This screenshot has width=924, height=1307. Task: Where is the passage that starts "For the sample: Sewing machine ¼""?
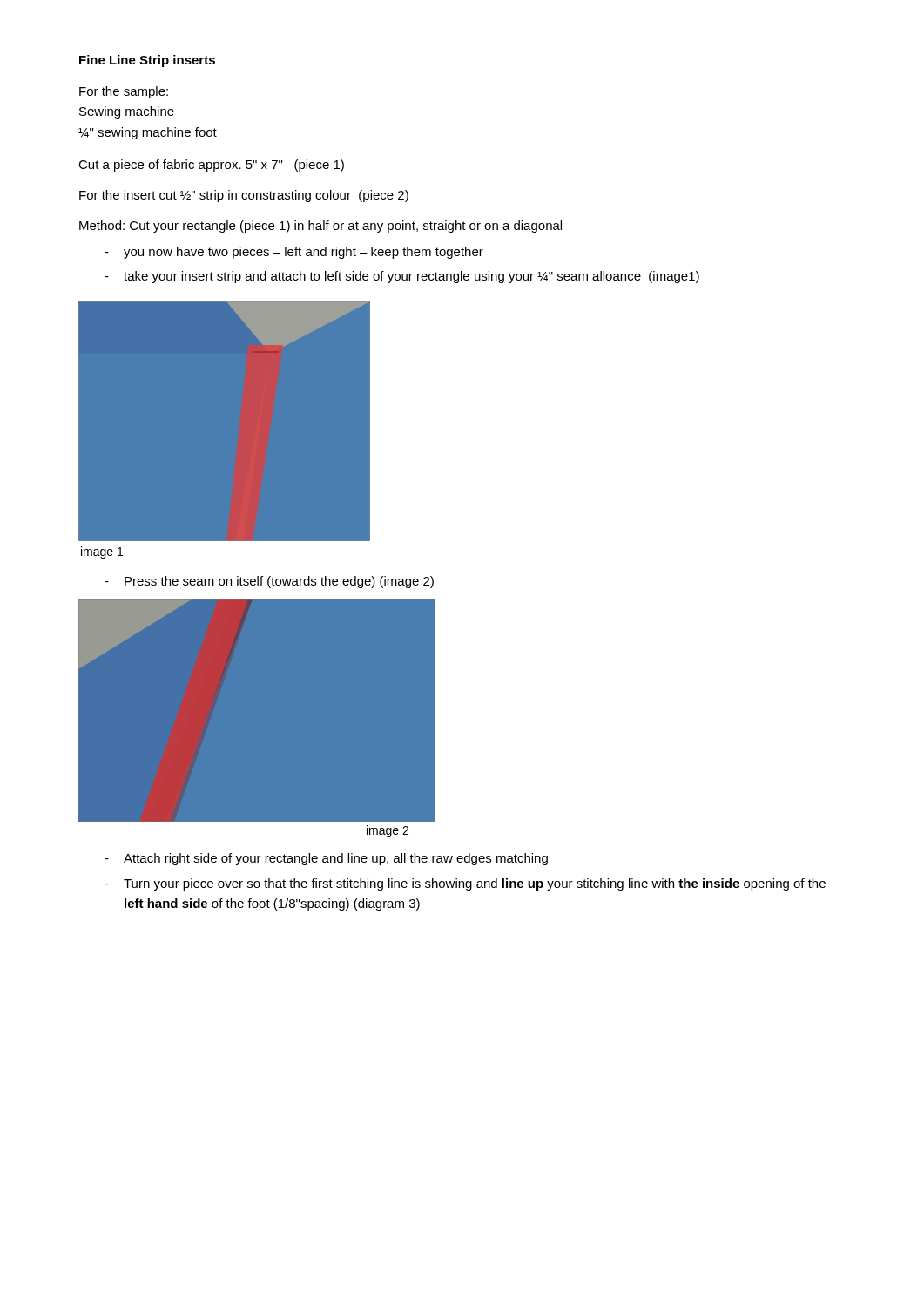click(147, 111)
